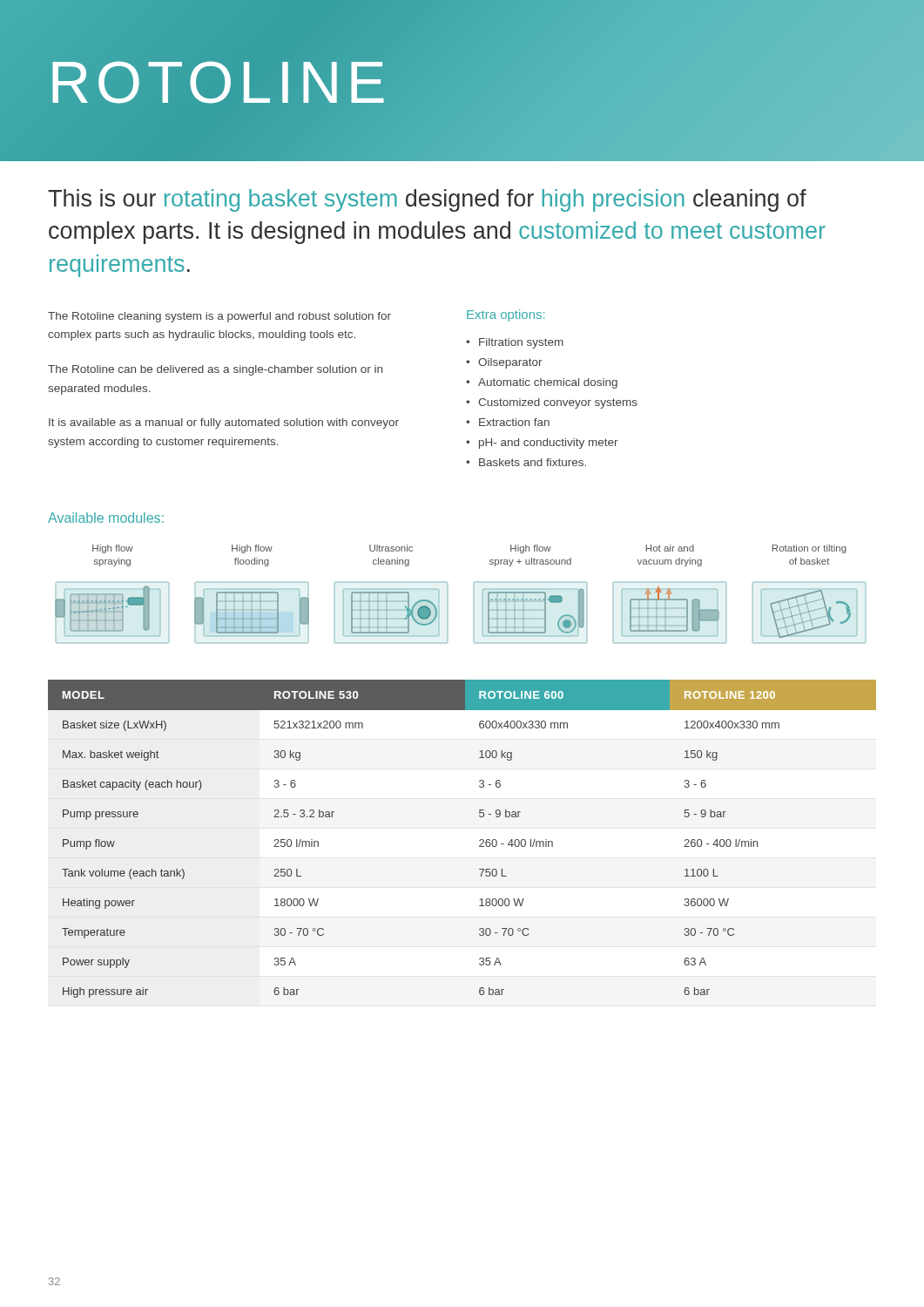
Task: Where does it say "Customized conveyor systems"?
Action: [x=558, y=402]
